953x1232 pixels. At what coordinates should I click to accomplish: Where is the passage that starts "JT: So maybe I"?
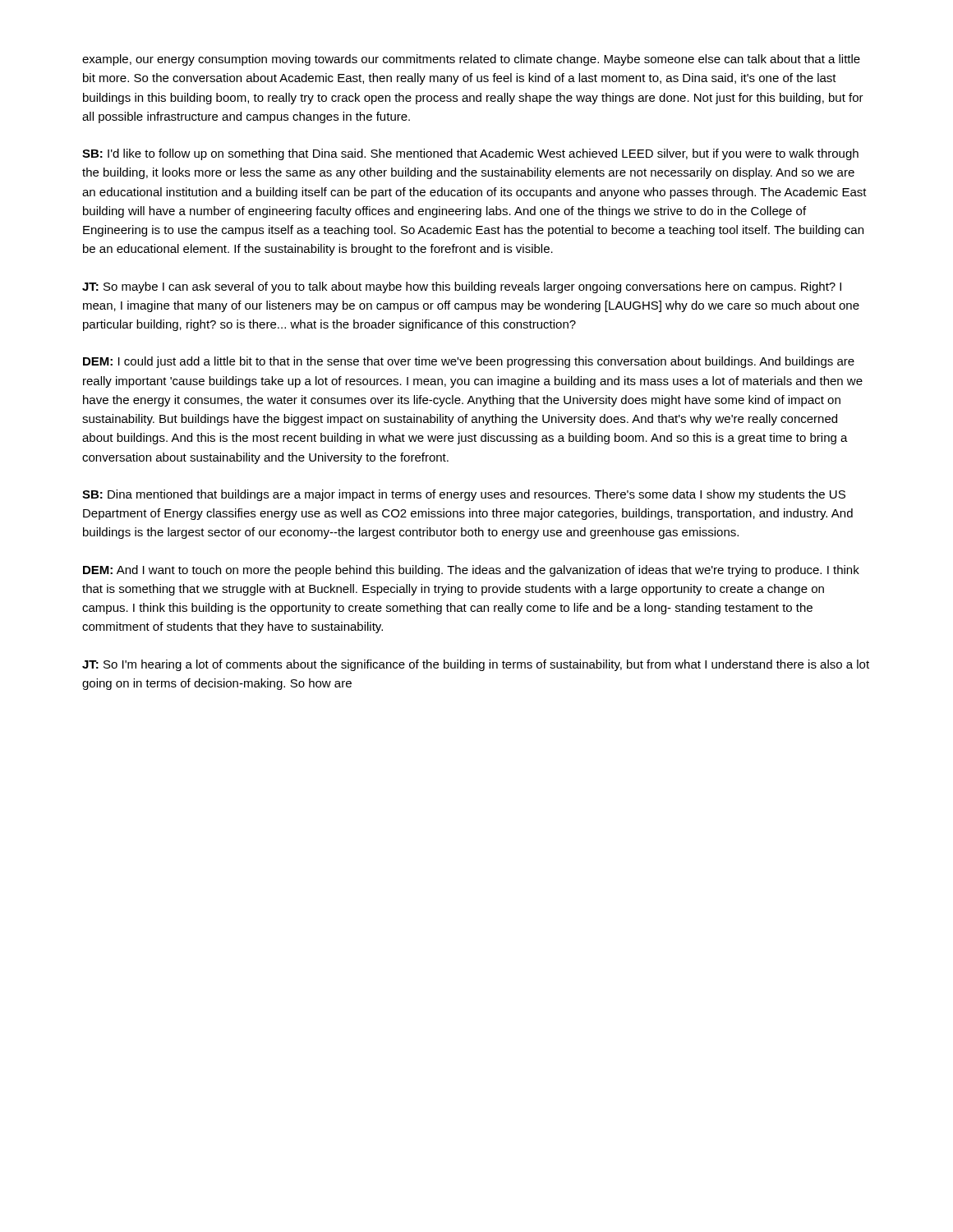[x=471, y=305]
